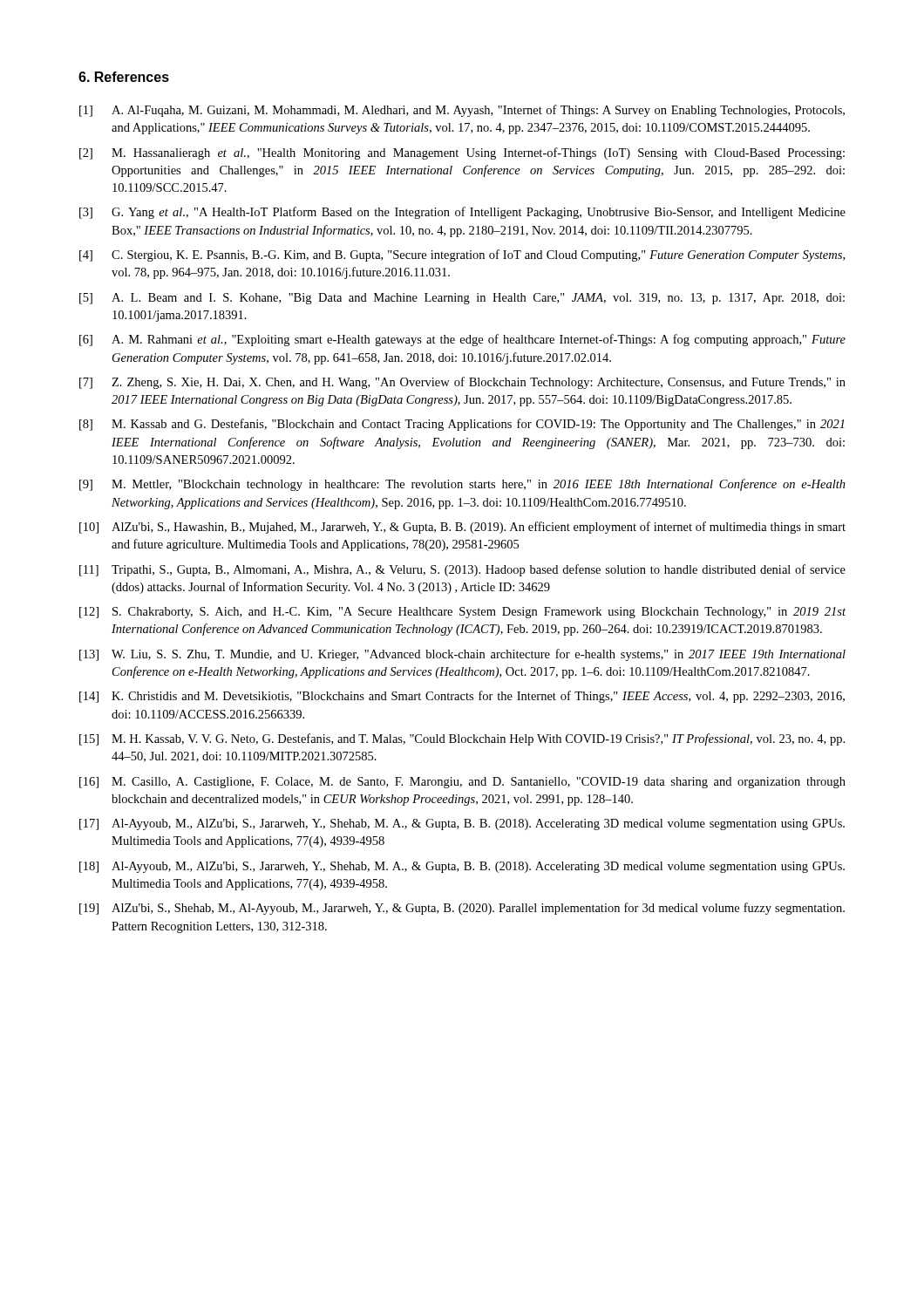The image size is (924, 1308).
Task: Select the list item that says "[5] A. L. Beam and"
Action: [x=462, y=306]
